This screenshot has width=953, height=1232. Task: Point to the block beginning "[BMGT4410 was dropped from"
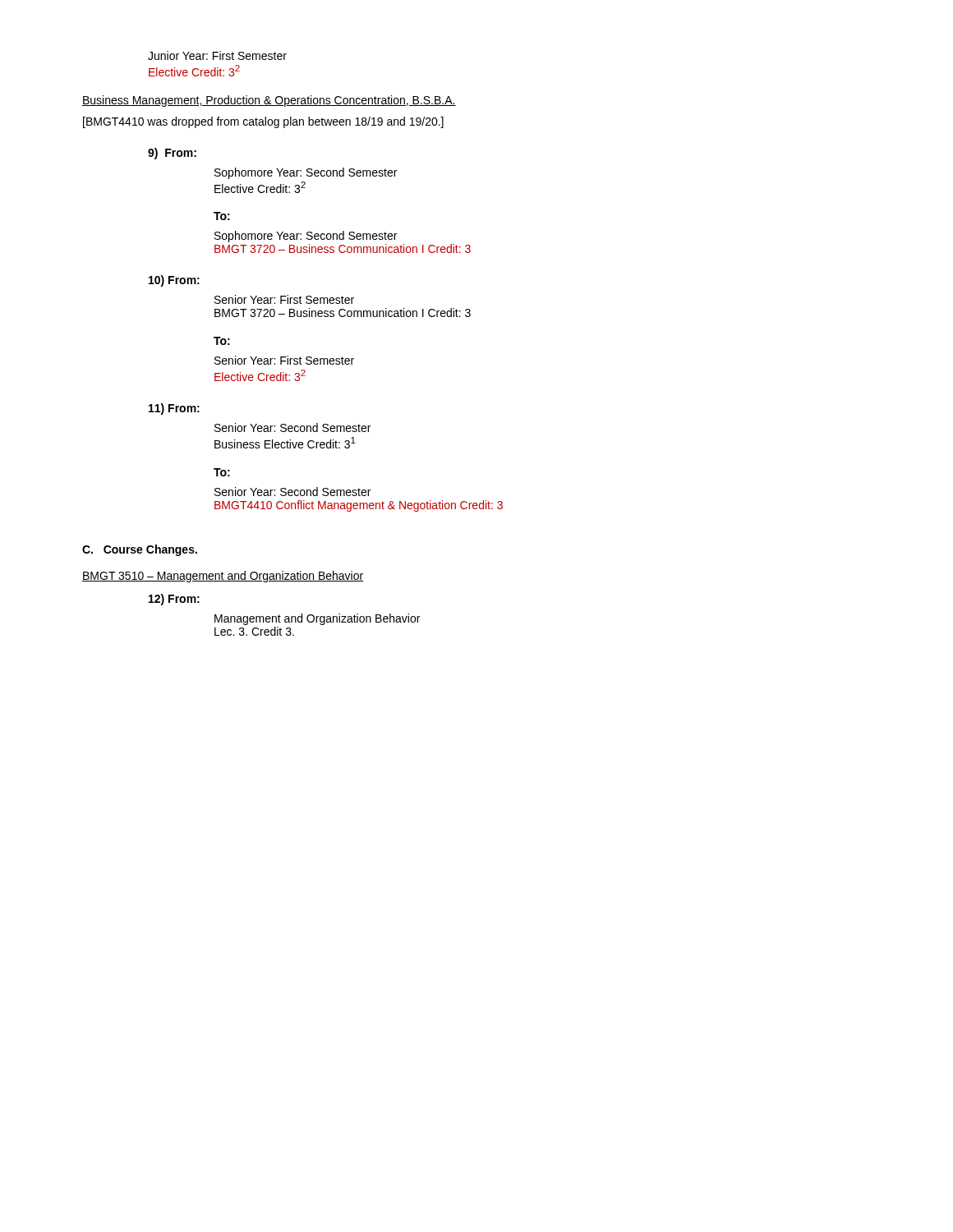click(263, 121)
